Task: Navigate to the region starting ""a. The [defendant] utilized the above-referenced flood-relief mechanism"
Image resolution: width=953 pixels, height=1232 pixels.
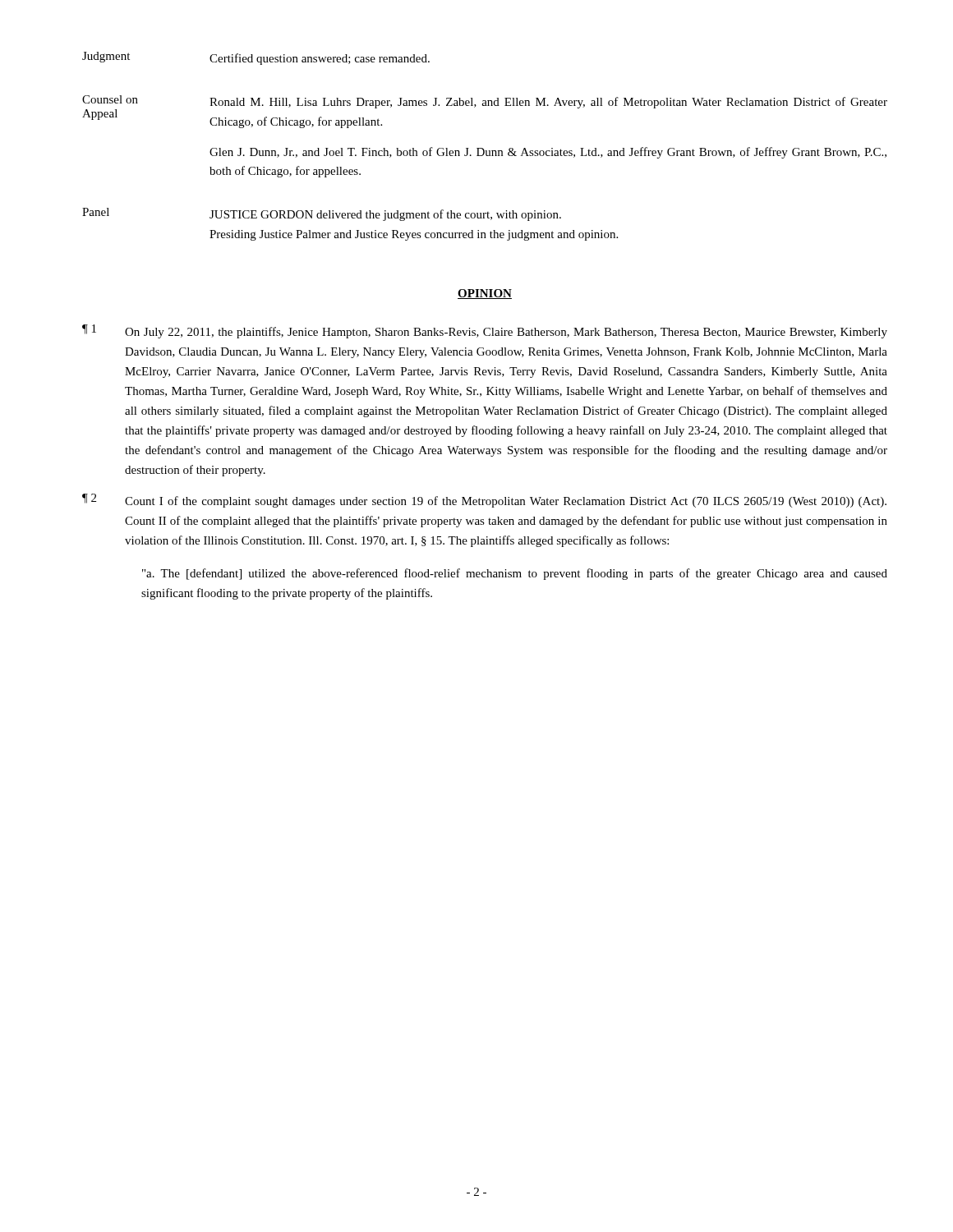Action: pyautogui.click(x=514, y=583)
